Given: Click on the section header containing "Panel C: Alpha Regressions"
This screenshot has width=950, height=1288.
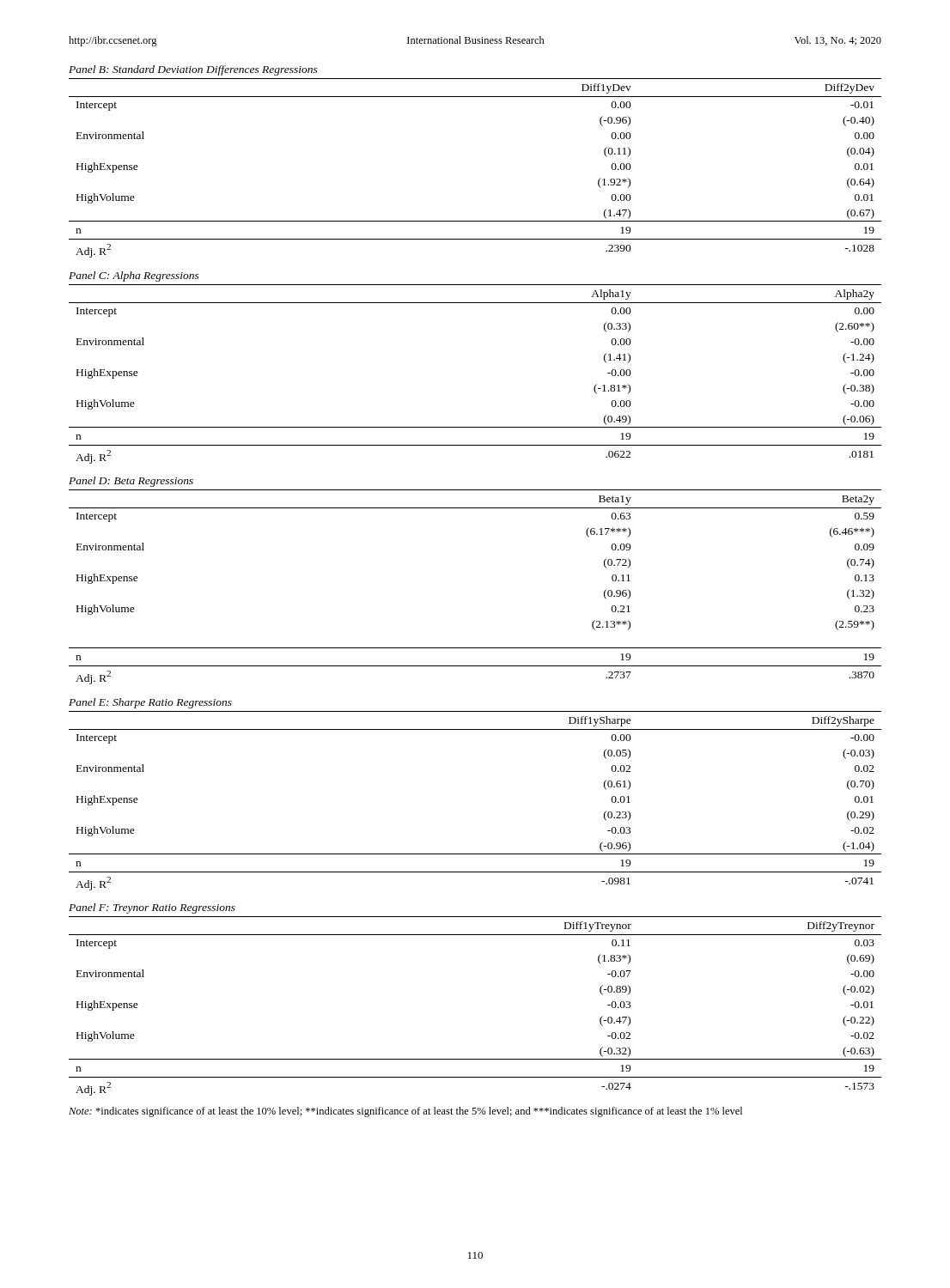Looking at the screenshot, I should tap(134, 275).
